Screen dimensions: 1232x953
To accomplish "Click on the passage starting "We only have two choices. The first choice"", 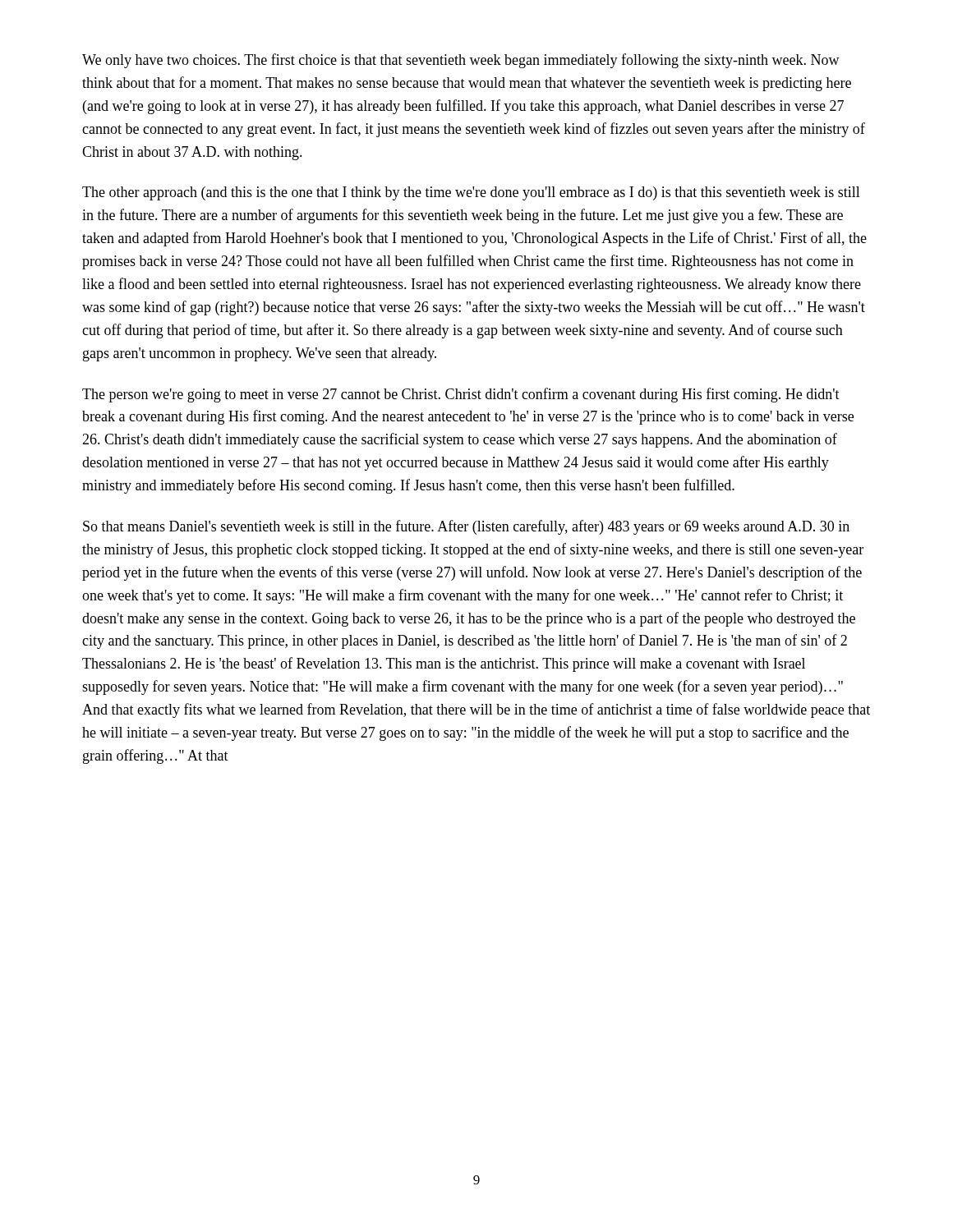I will click(473, 106).
